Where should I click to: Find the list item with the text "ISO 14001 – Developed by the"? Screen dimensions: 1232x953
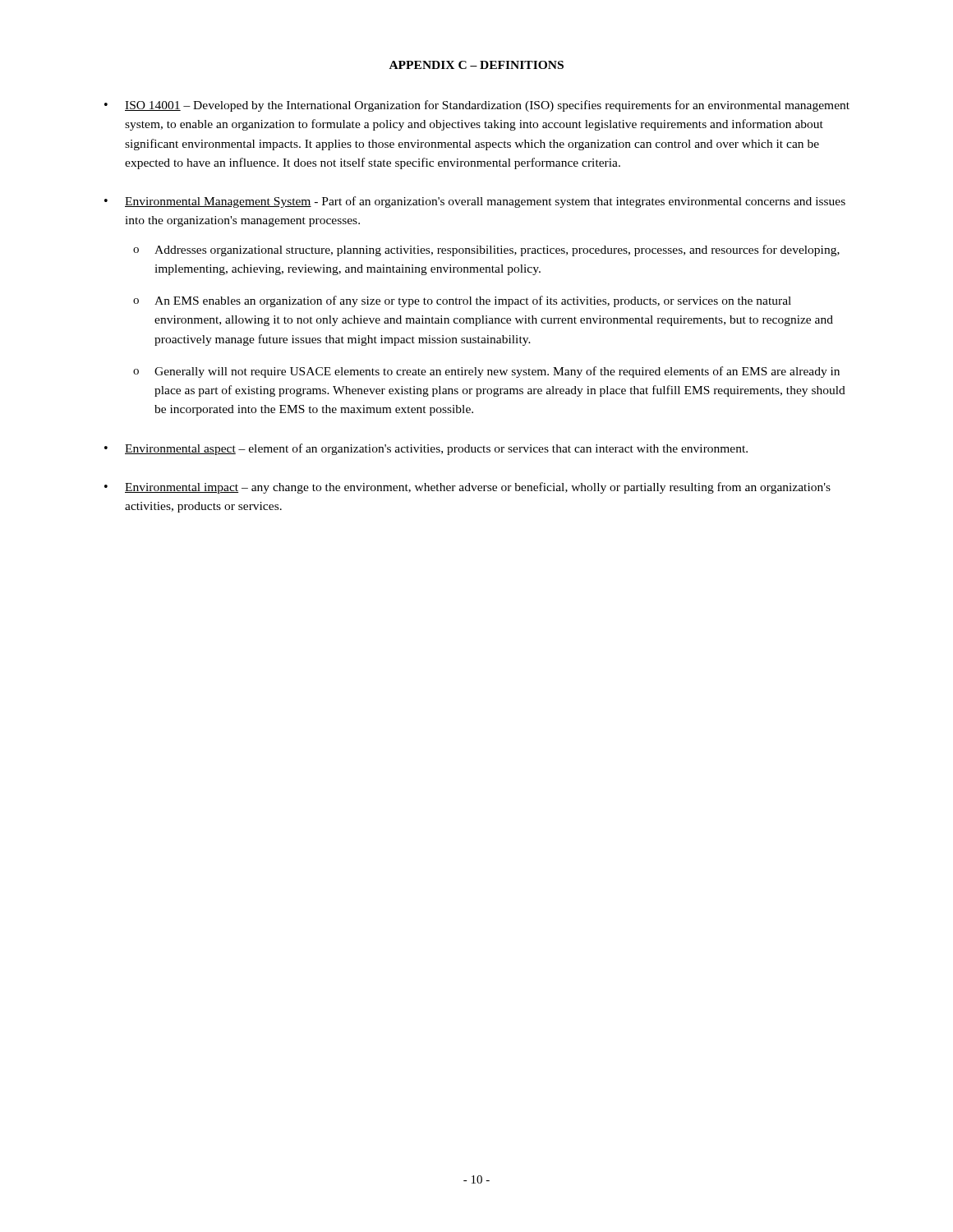tap(487, 133)
